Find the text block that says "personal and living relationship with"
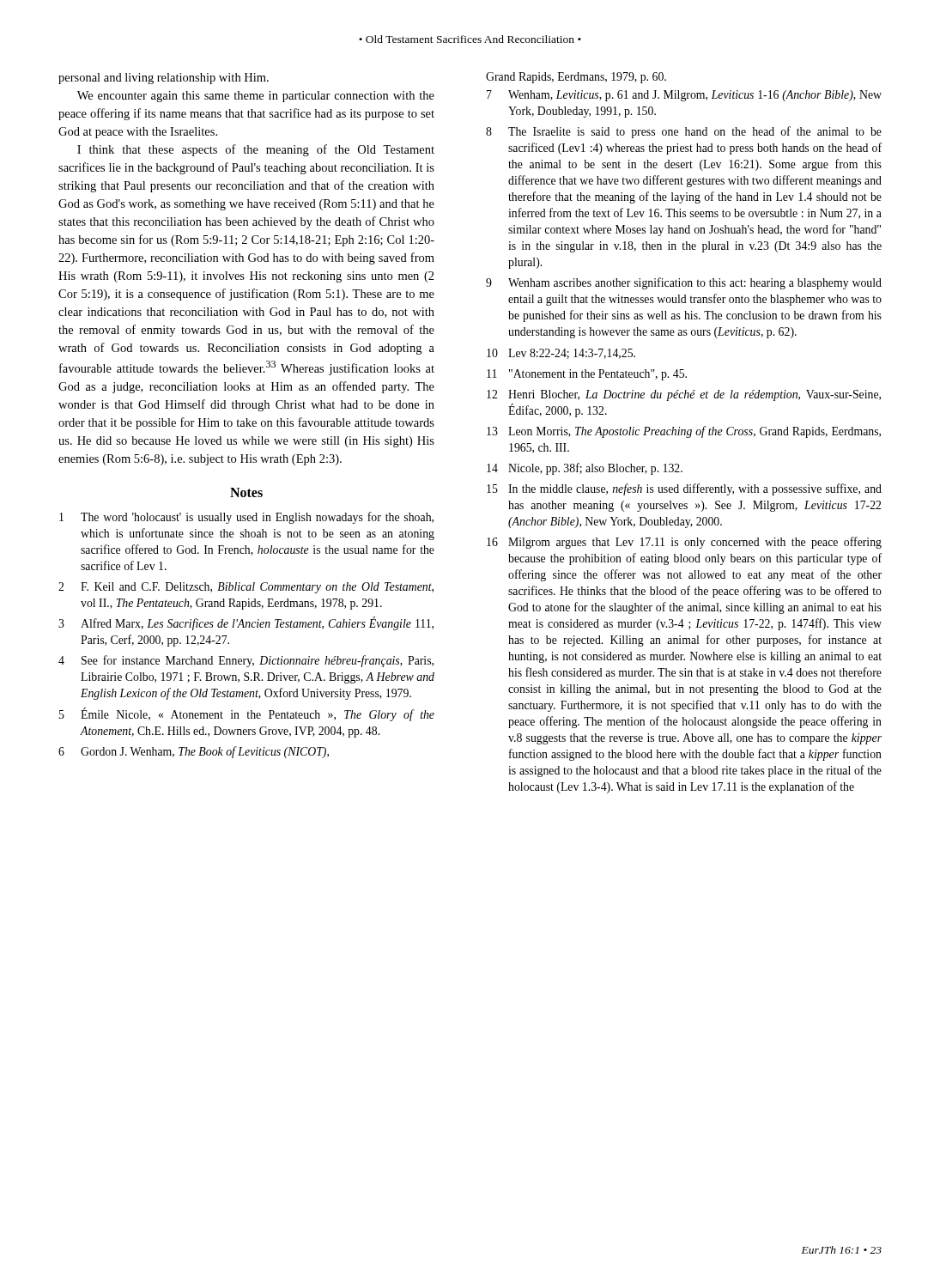Viewport: 940px width, 1288px height. [x=246, y=268]
